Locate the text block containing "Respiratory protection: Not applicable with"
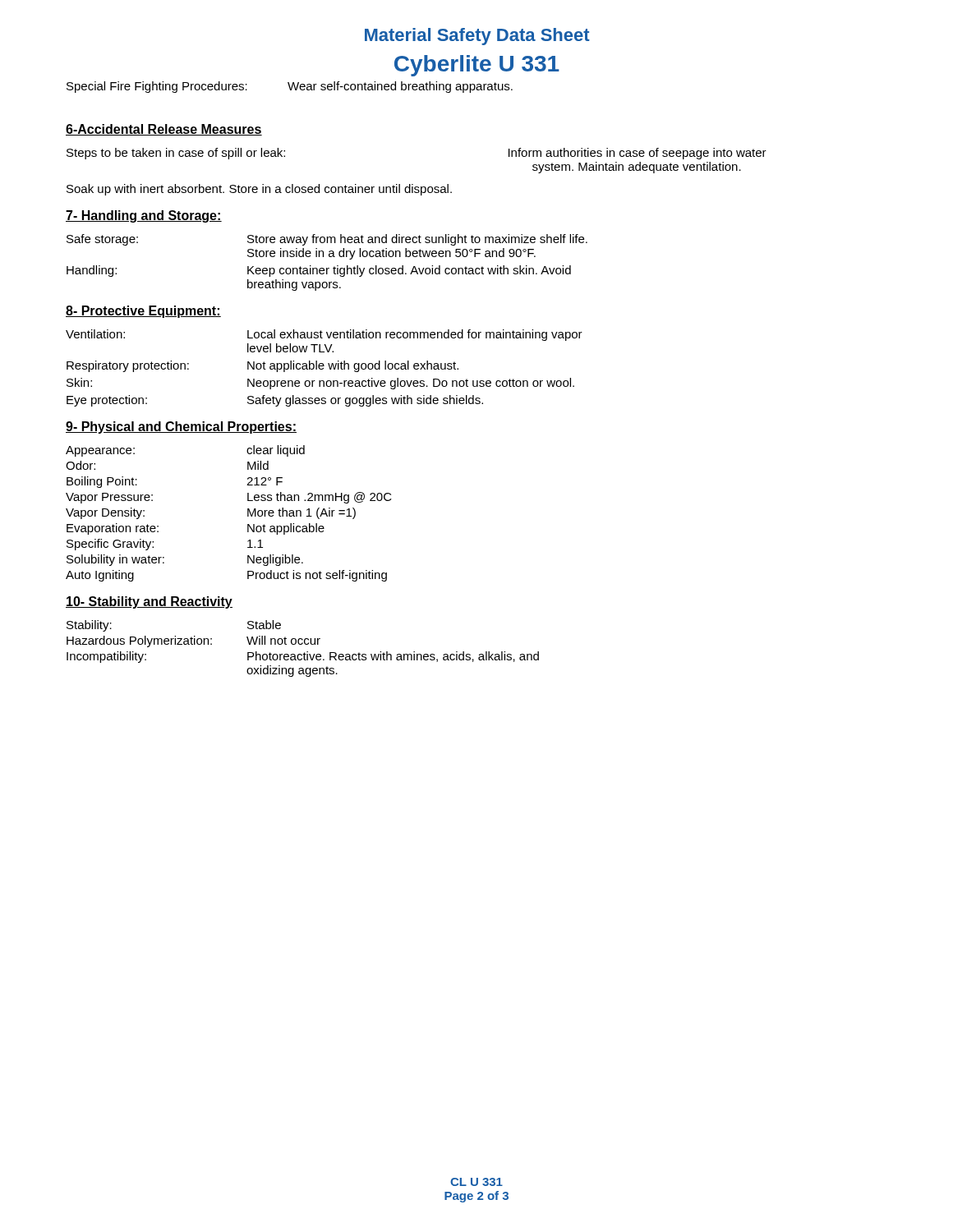Viewport: 953px width, 1232px height. point(262,366)
